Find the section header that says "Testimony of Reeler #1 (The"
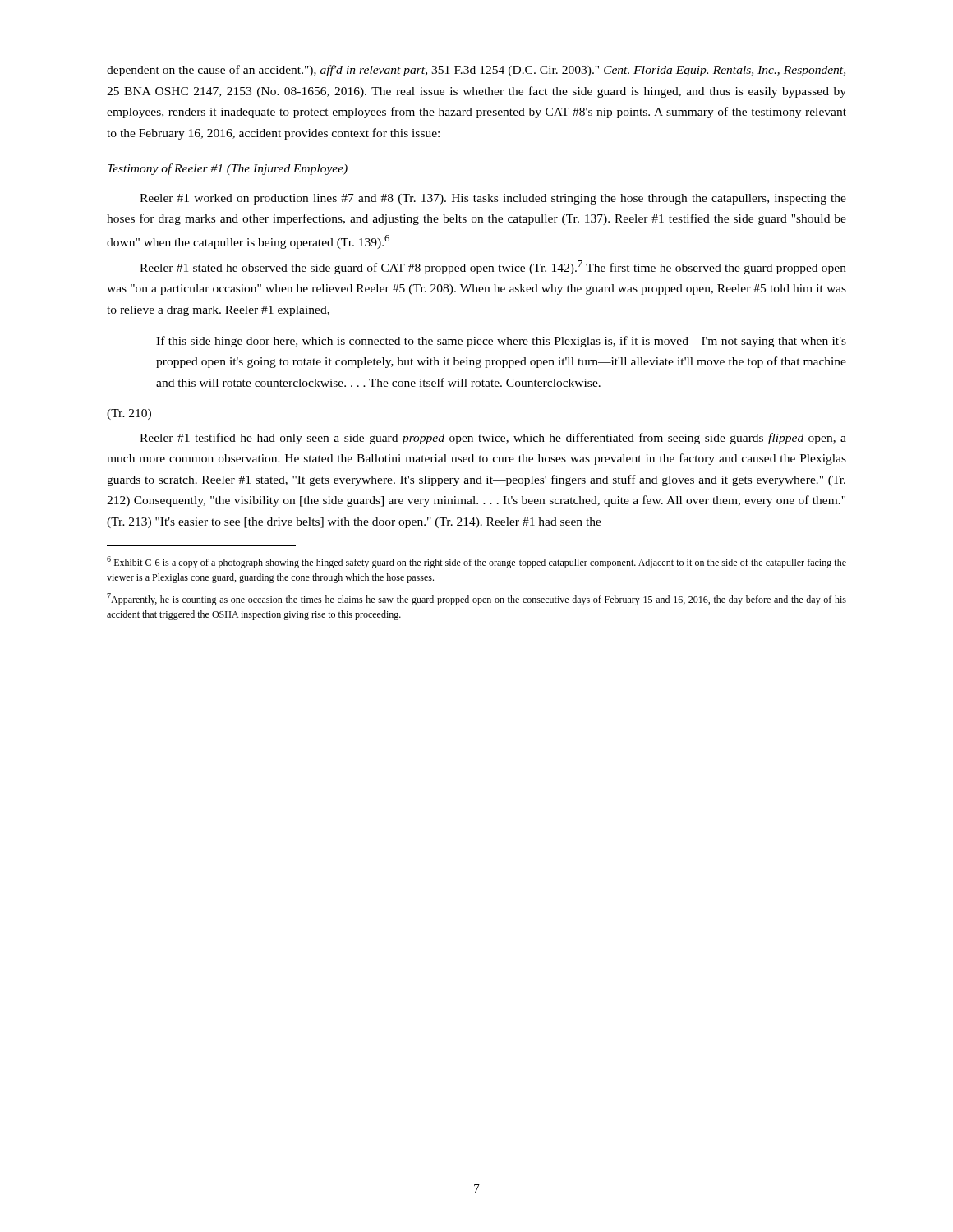 point(228,169)
